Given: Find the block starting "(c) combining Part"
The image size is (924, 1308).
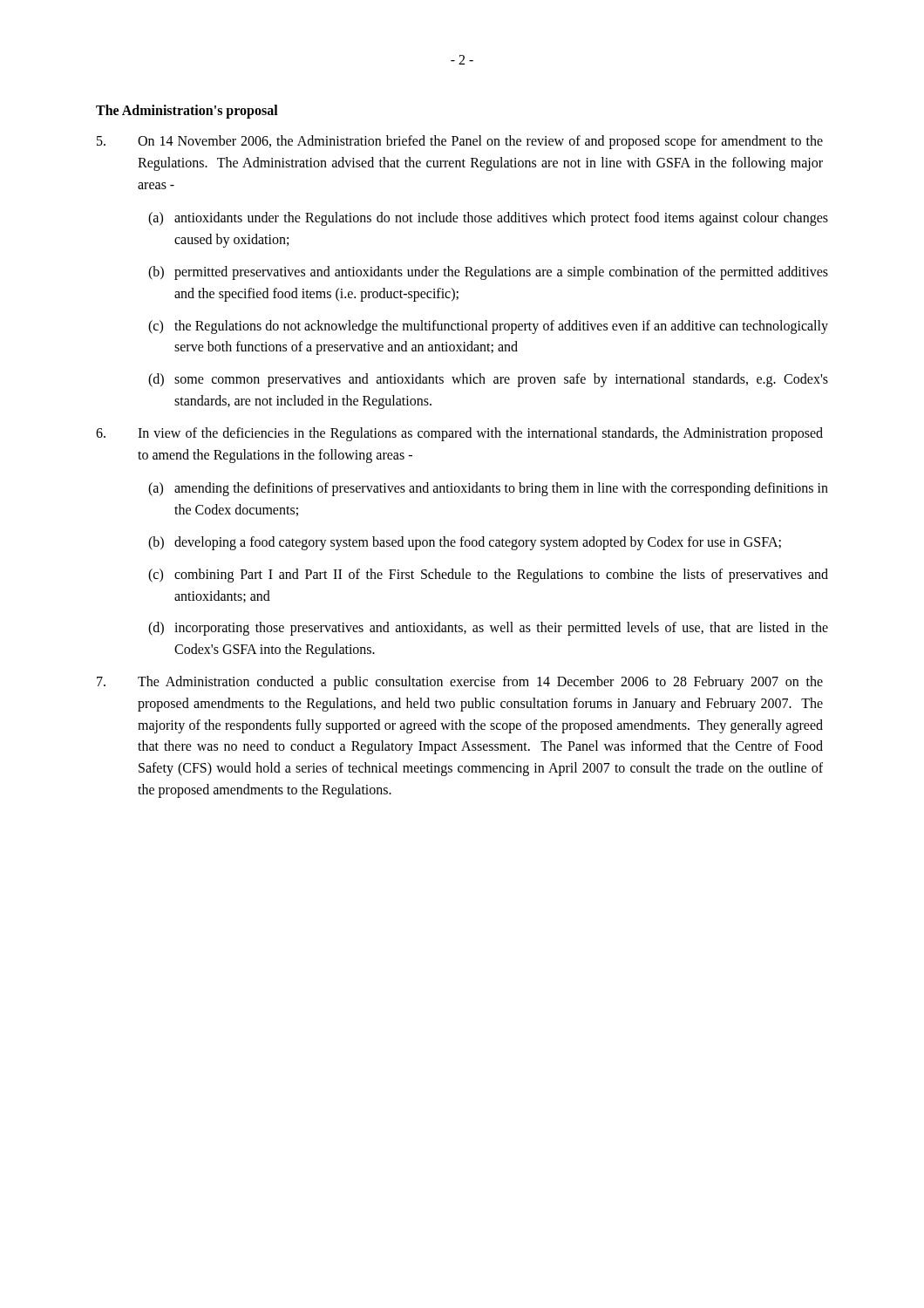Looking at the screenshot, I should click(462, 586).
